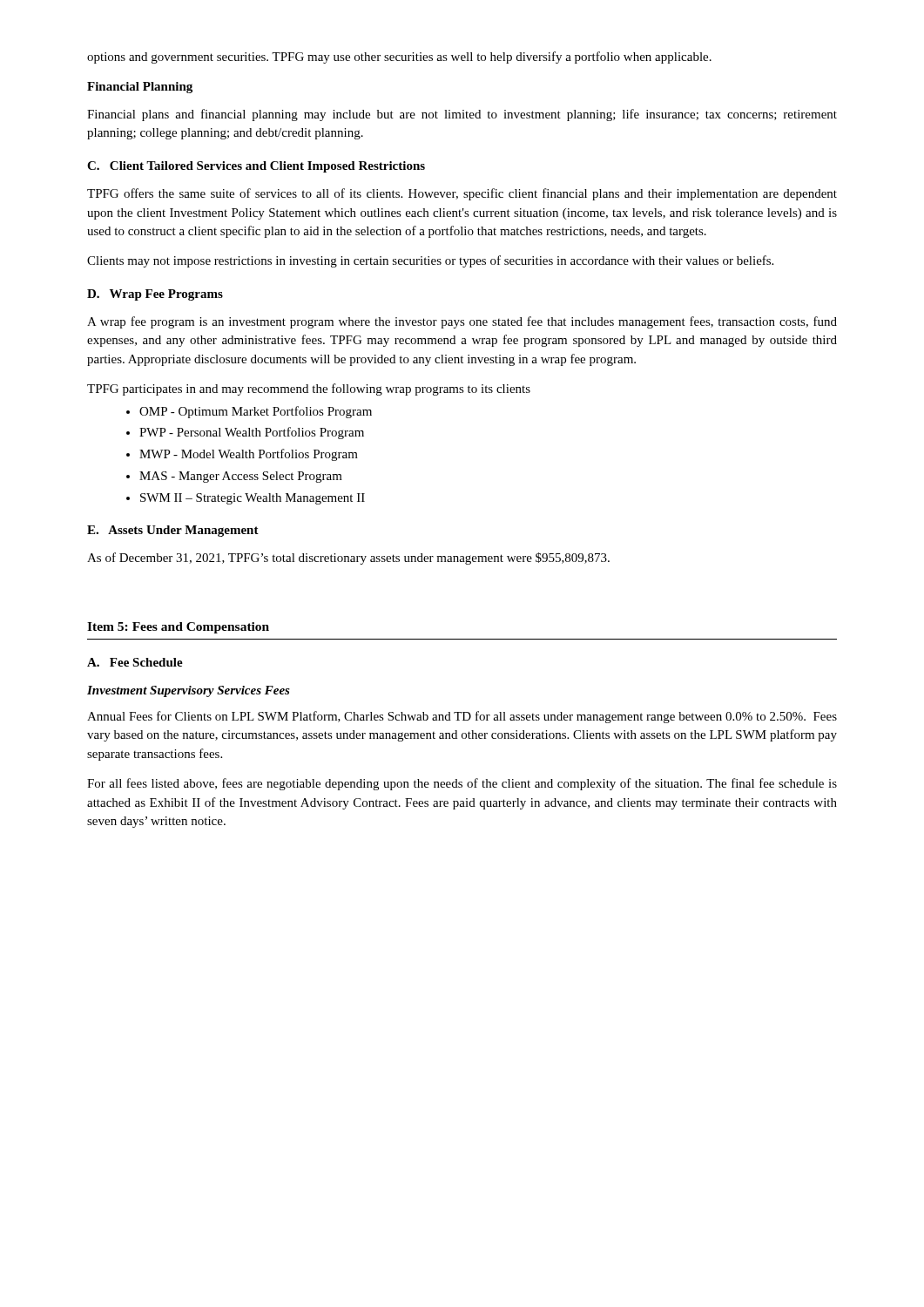This screenshot has height=1307, width=924.
Task: Find the section header with the text "Item 5: Fees and"
Action: pyautogui.click(x=462, y=628)
